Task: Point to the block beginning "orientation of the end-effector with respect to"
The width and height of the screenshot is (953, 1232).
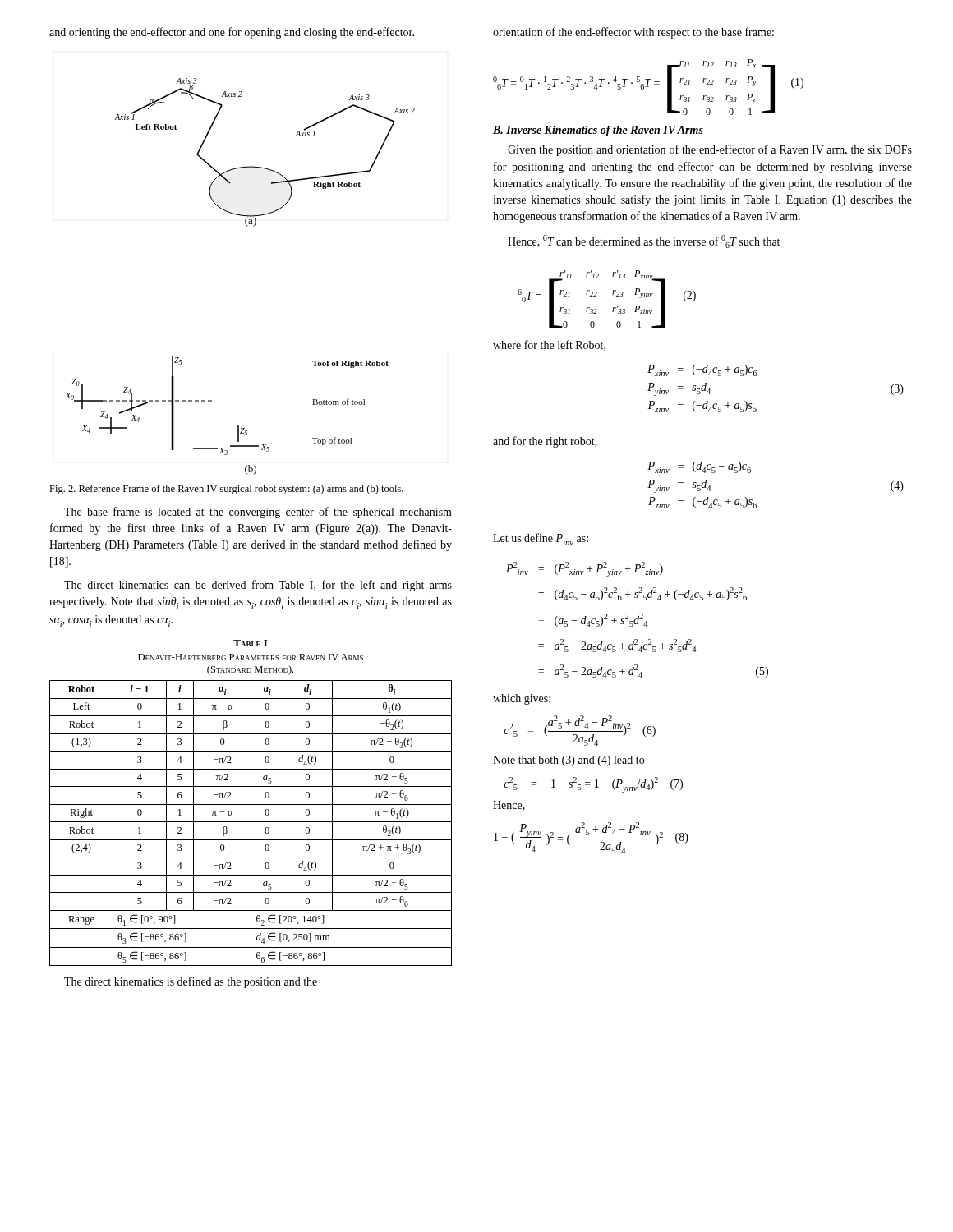Action: pyautogui.click(x=702, y=33)
